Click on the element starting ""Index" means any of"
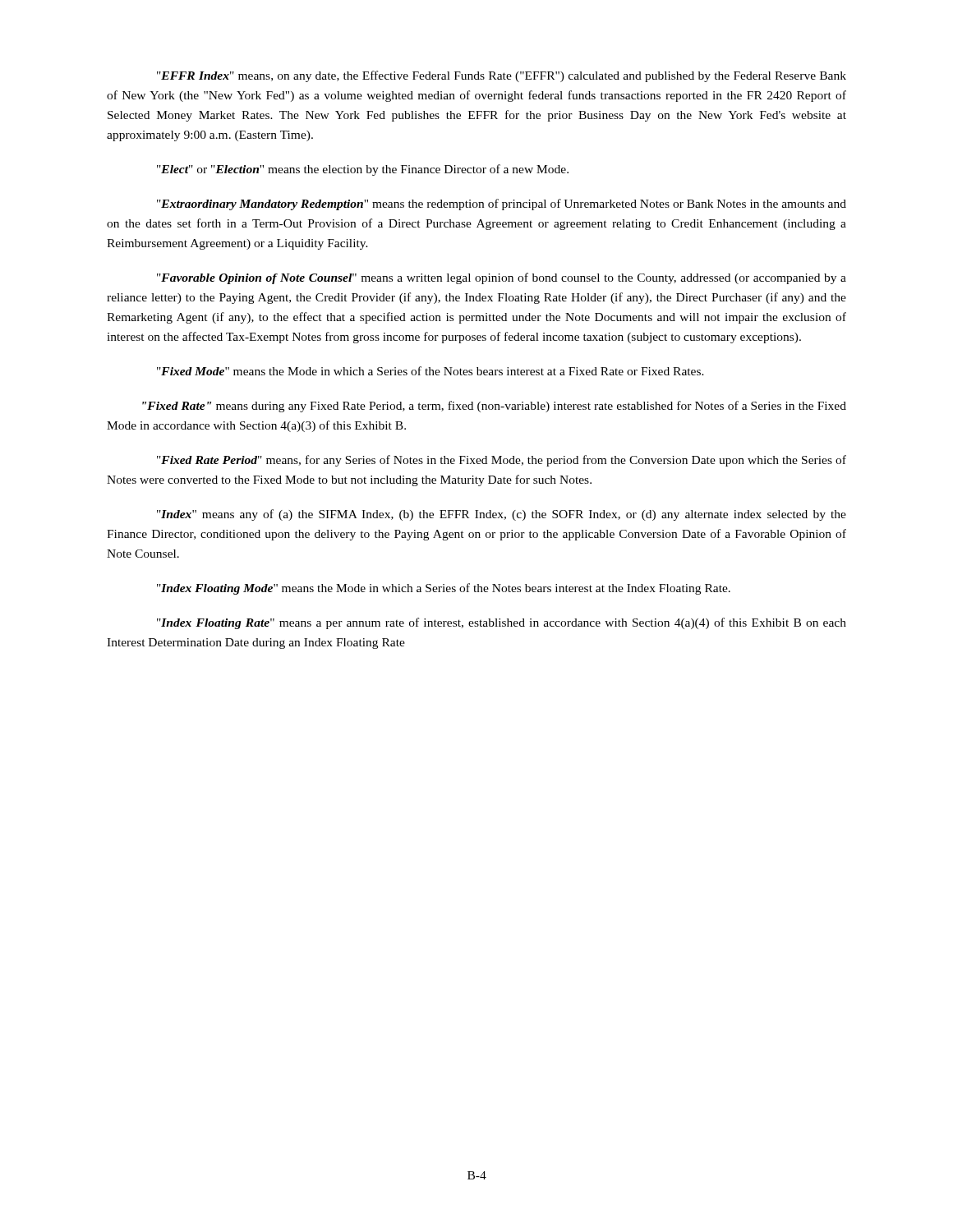953x1232 pixels. [476, 534]
